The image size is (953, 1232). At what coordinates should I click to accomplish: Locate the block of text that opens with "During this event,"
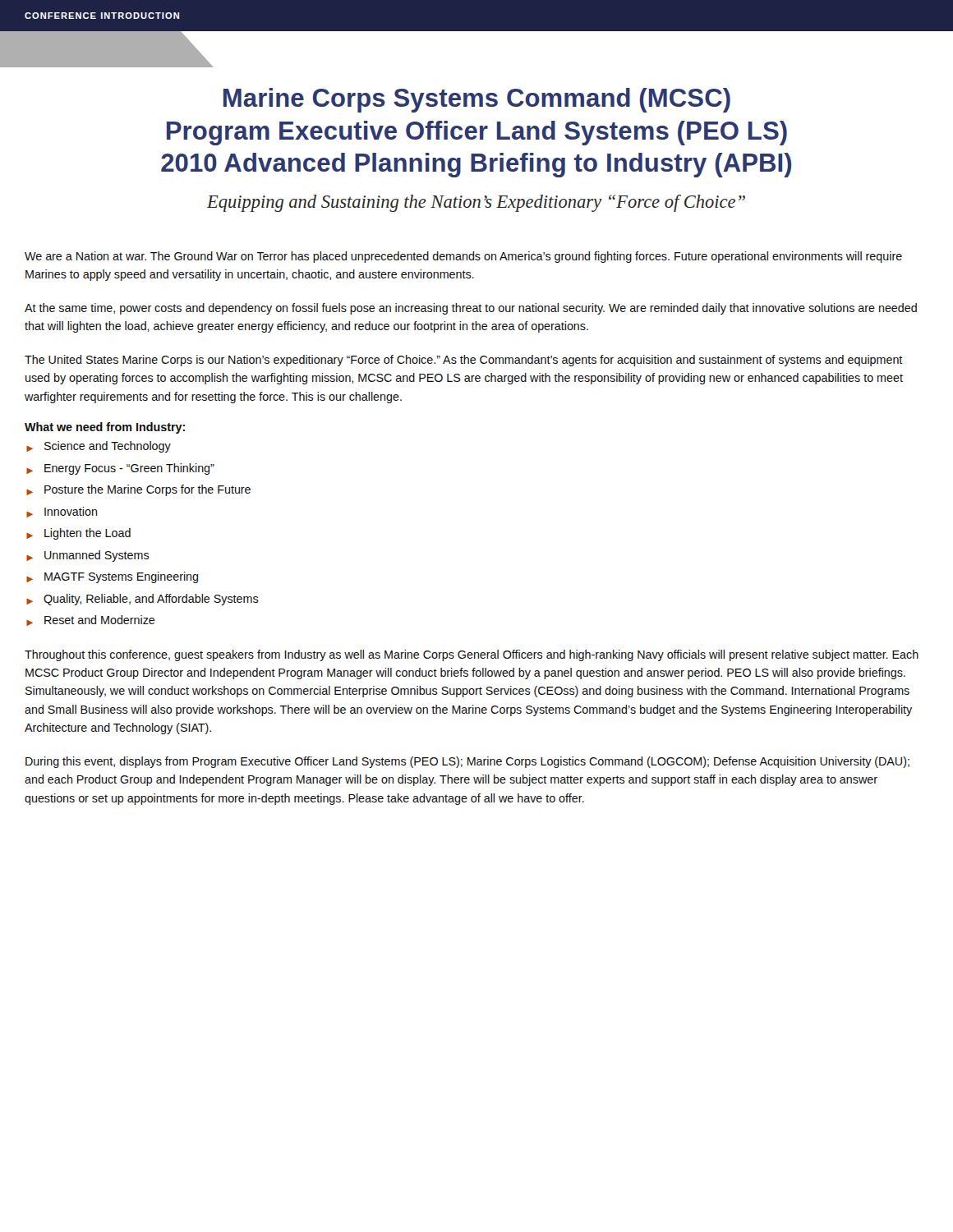467,780
